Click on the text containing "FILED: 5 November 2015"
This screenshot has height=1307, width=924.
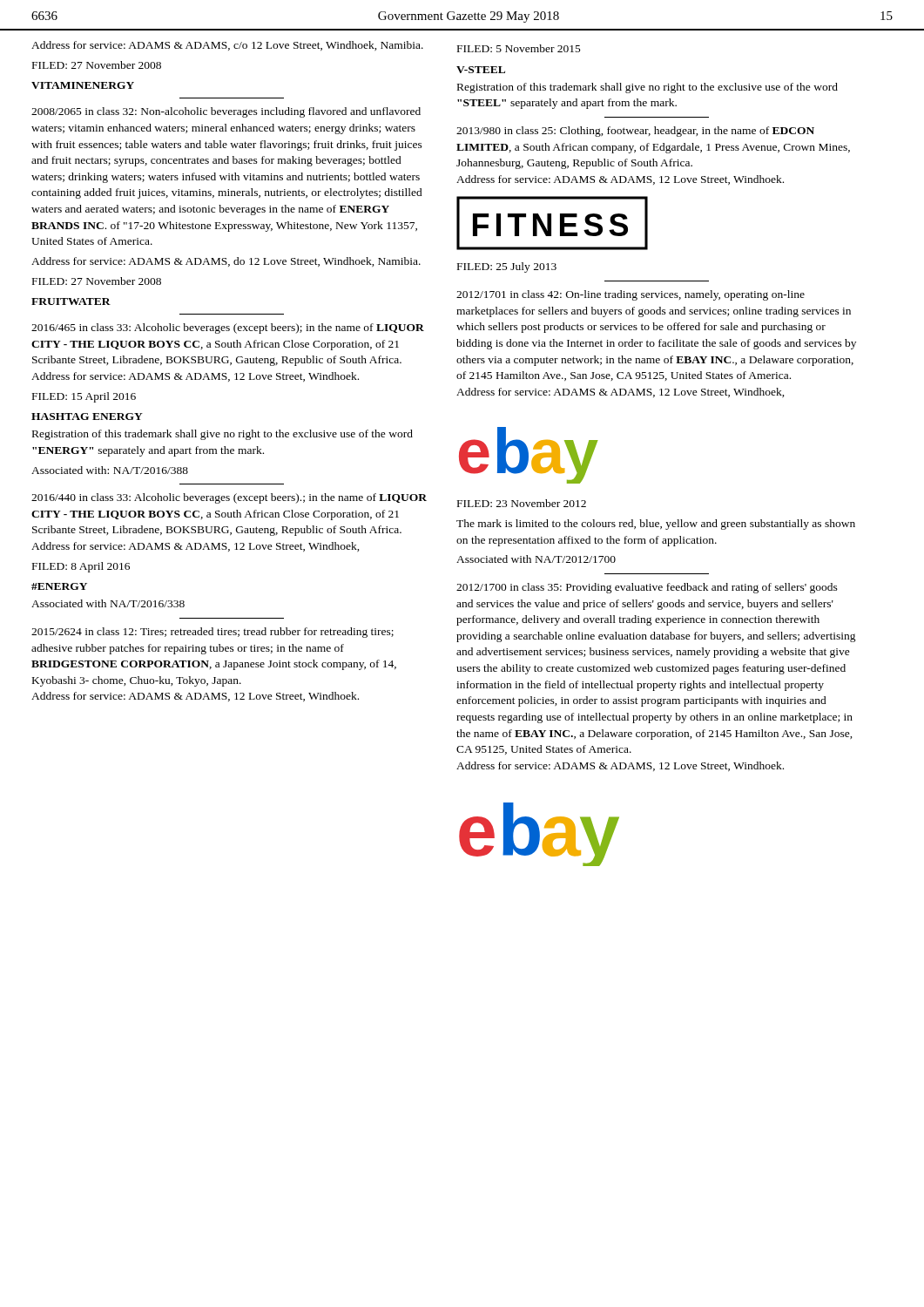pos(519,48)
